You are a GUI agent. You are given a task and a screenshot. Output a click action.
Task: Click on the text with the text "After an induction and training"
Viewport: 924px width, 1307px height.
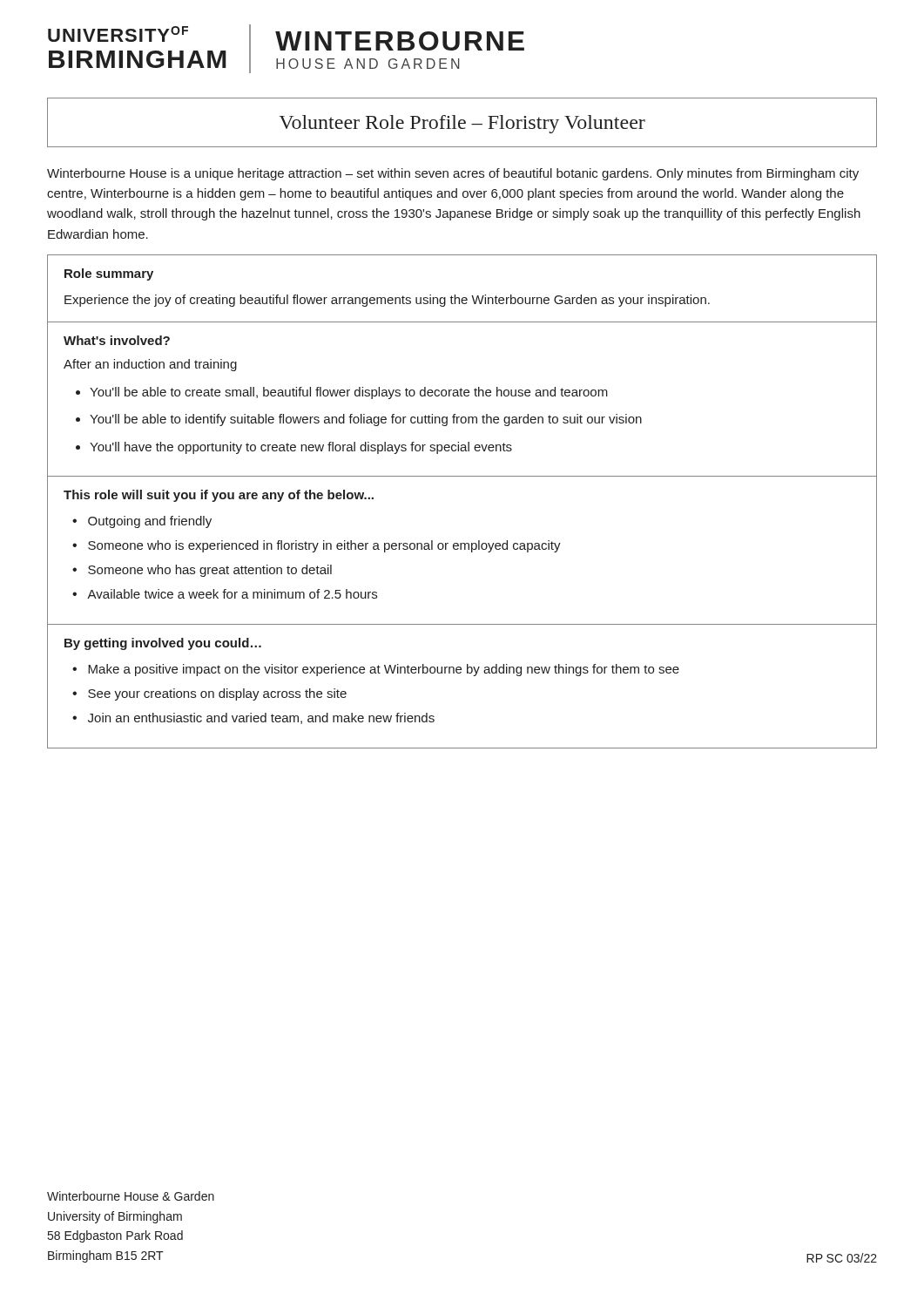pos(150,364)
